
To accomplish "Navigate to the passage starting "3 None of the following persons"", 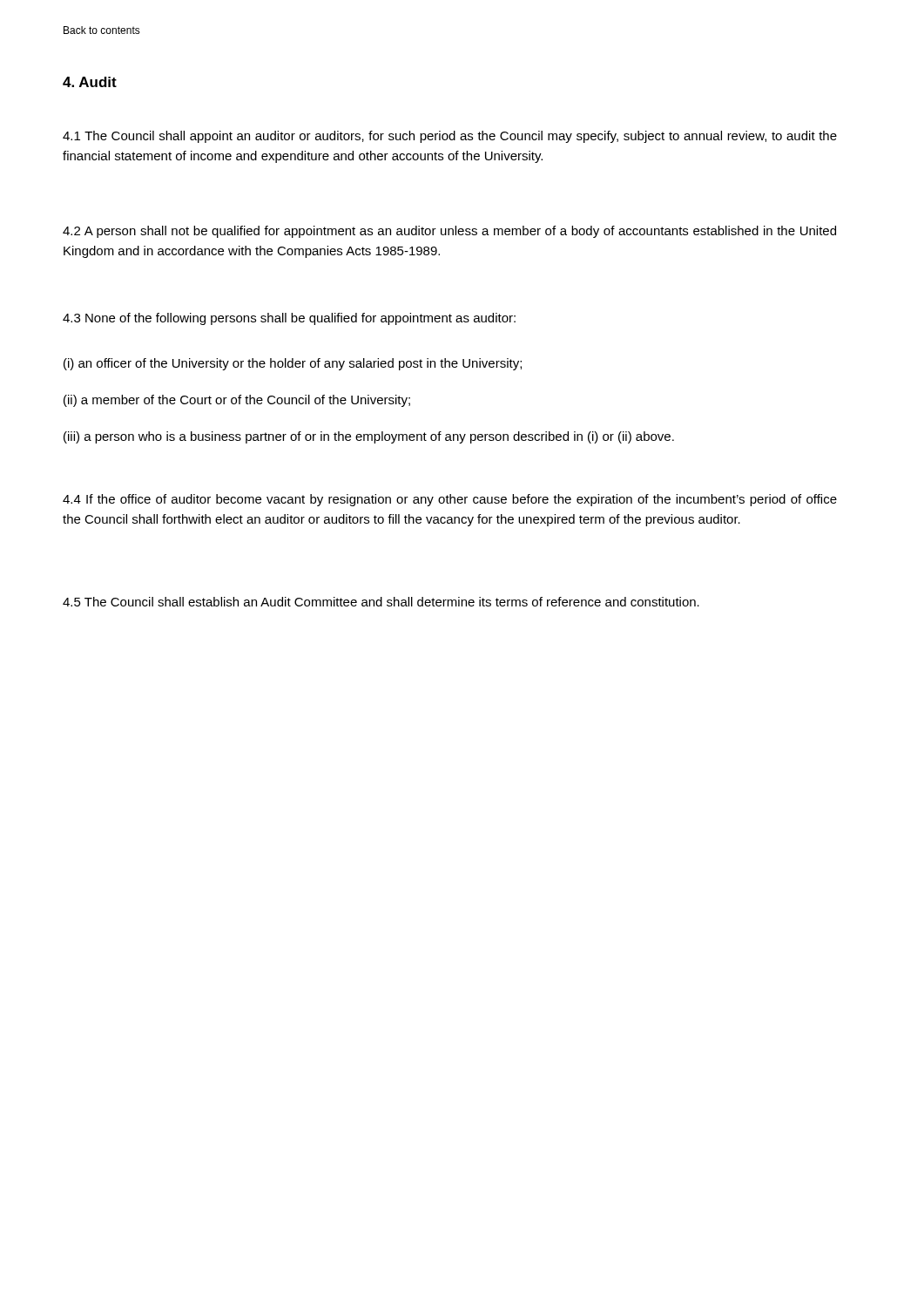I will click(290, 318).
